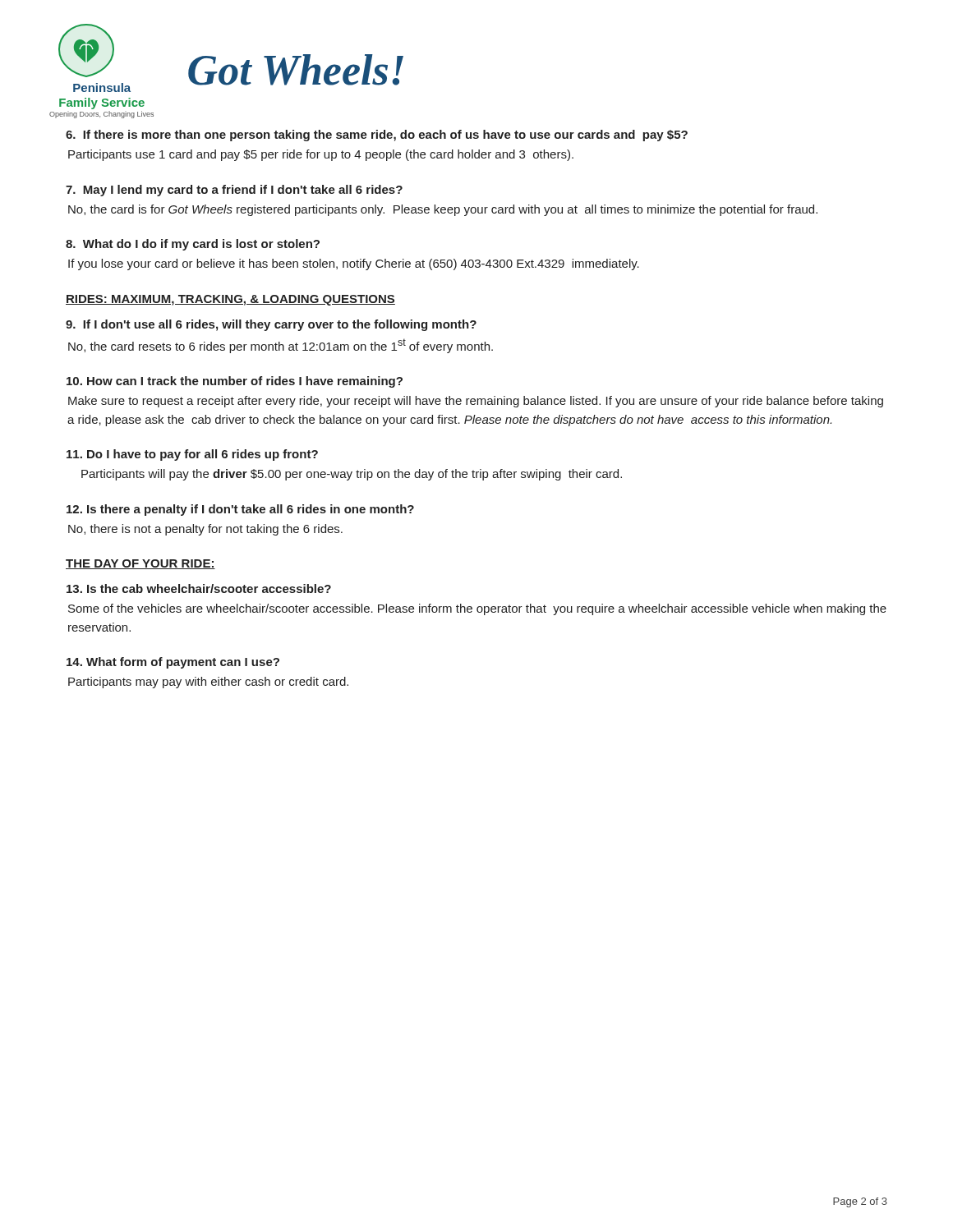
Task: Click the logo
Action: point(102,70)
